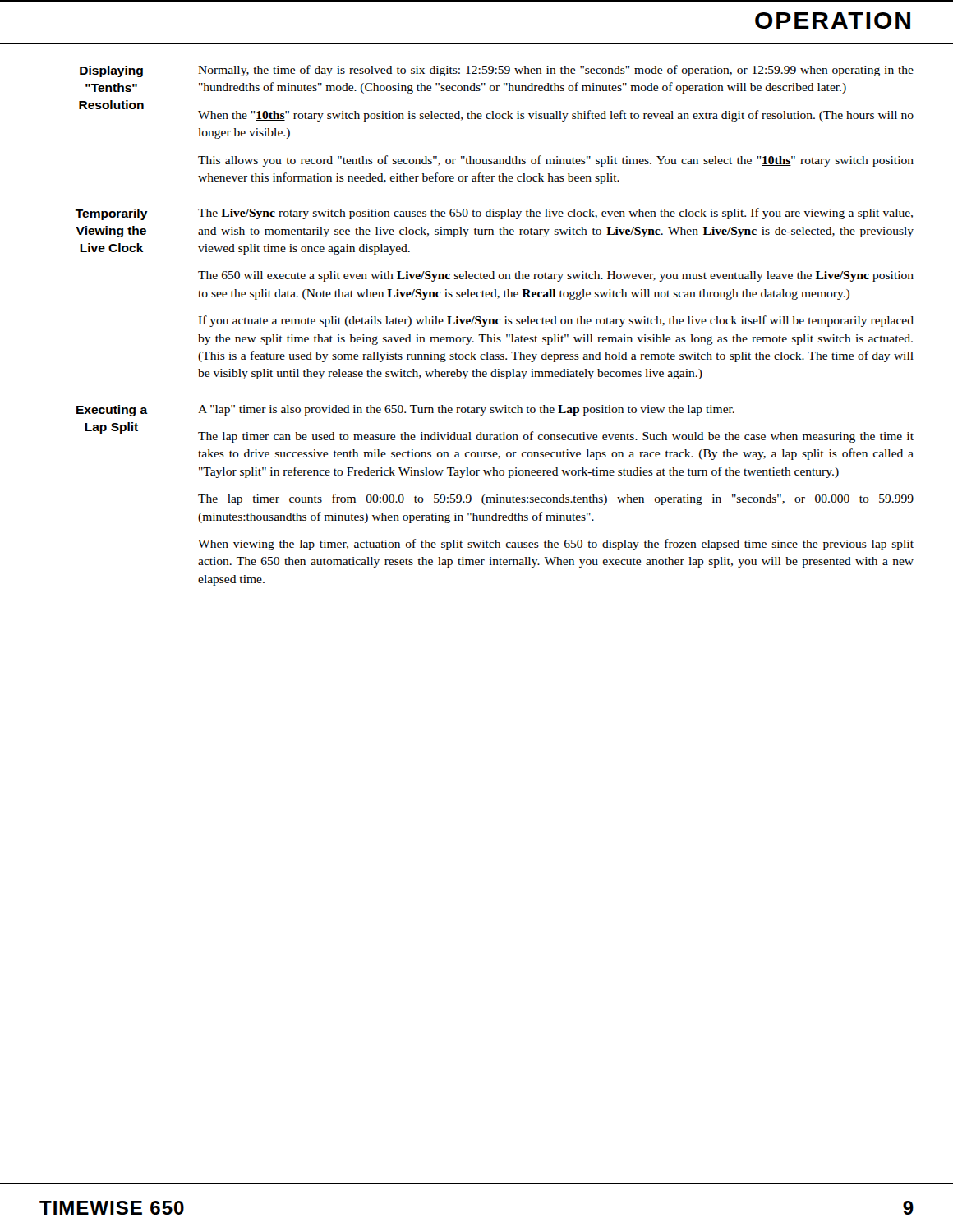
Task: Point to the block beginning "Normally, the time of"
Action: coord(556,78)
